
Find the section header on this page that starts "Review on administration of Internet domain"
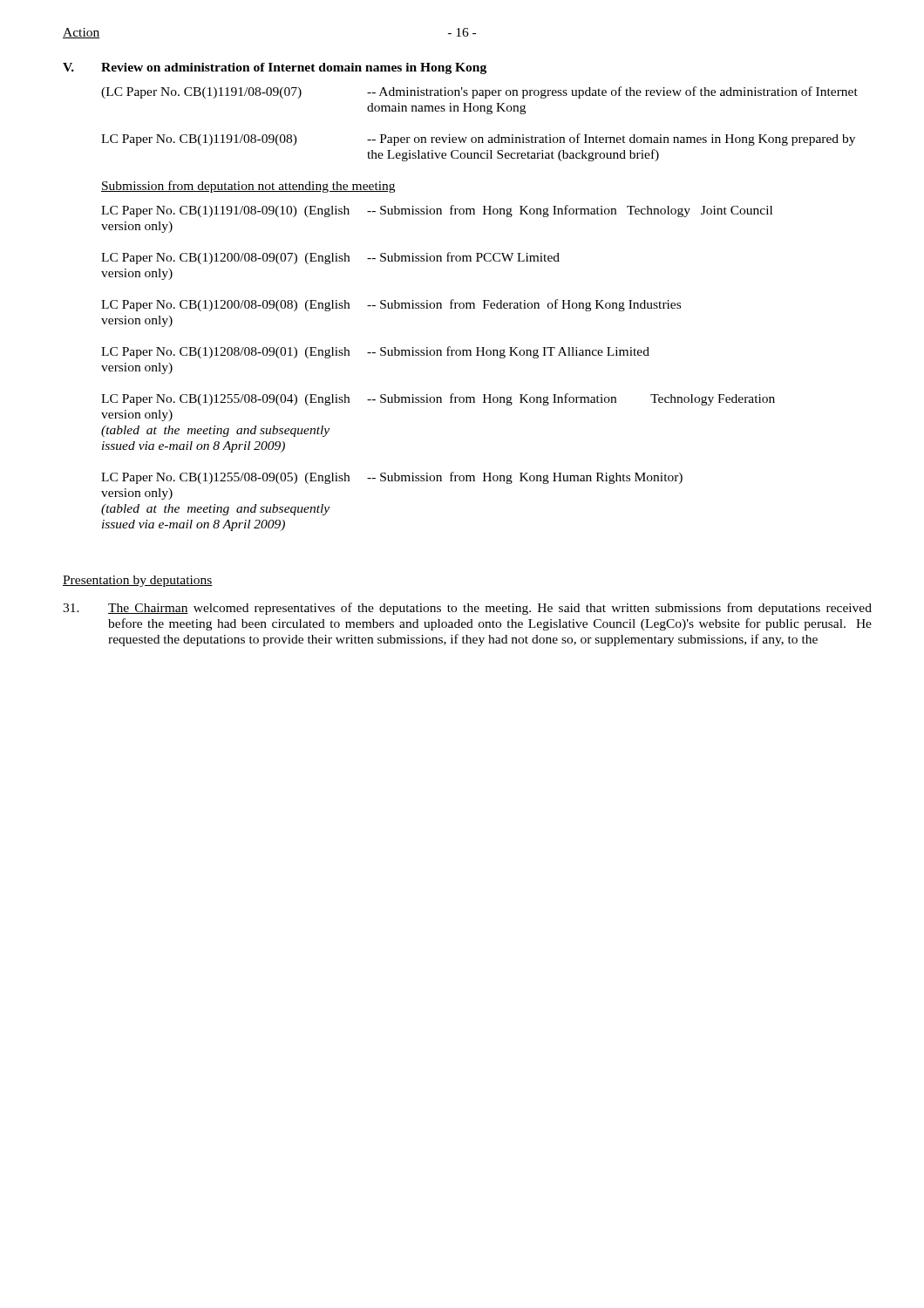tap(294, 67)
